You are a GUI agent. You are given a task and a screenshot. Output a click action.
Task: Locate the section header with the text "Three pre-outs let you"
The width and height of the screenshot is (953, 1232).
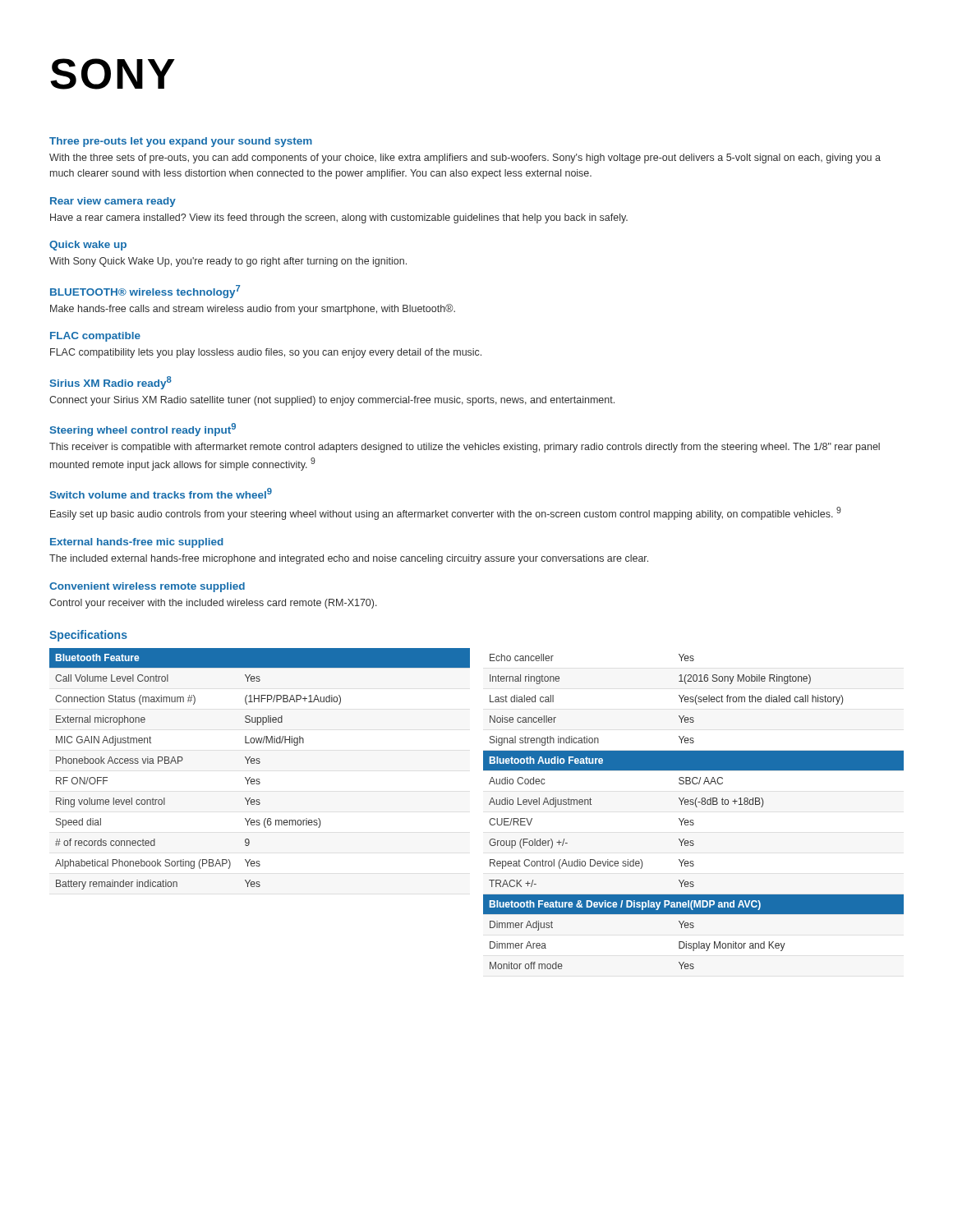(x=181, y=141)
